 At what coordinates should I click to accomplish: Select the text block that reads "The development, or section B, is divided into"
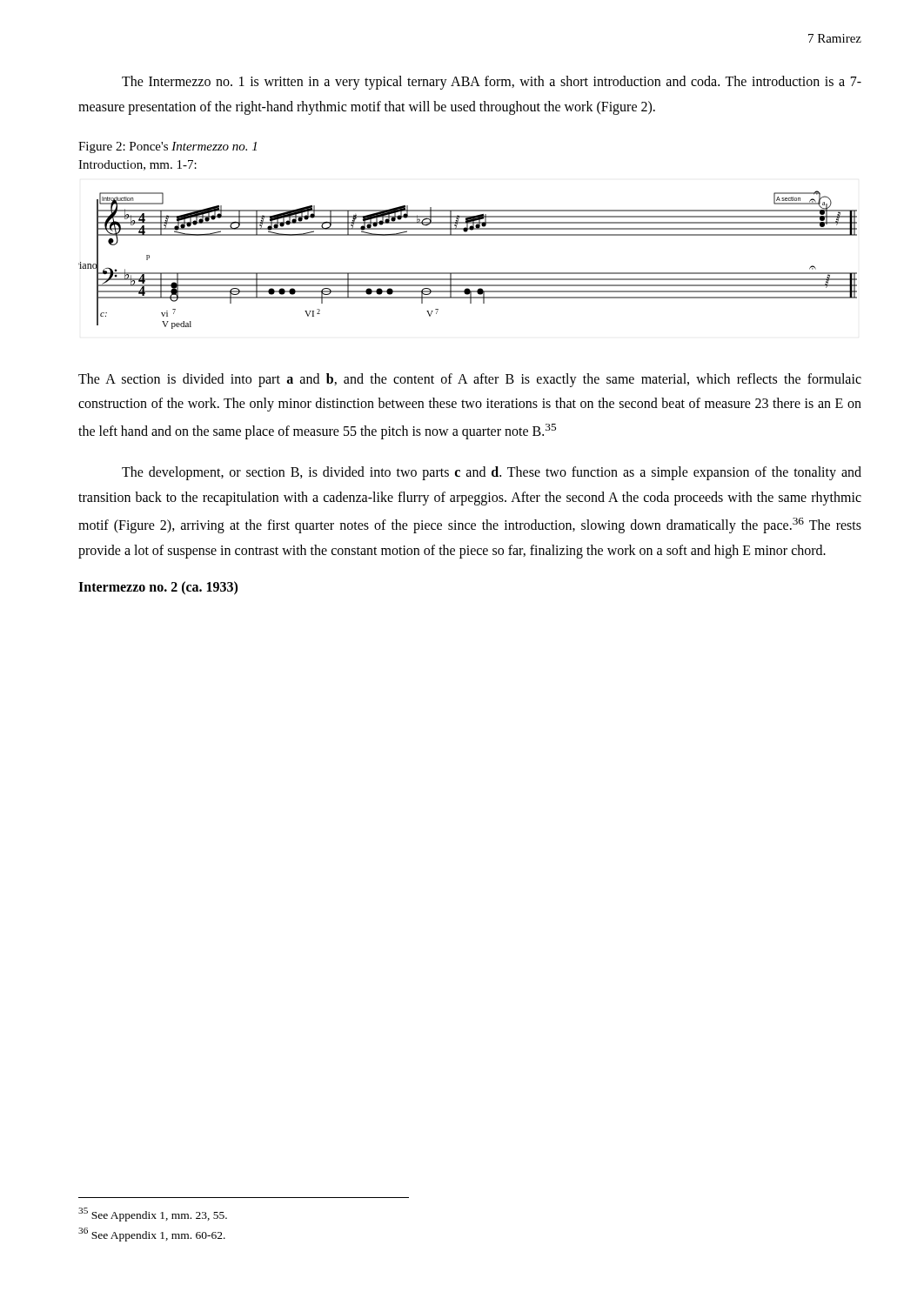point(470,512)
